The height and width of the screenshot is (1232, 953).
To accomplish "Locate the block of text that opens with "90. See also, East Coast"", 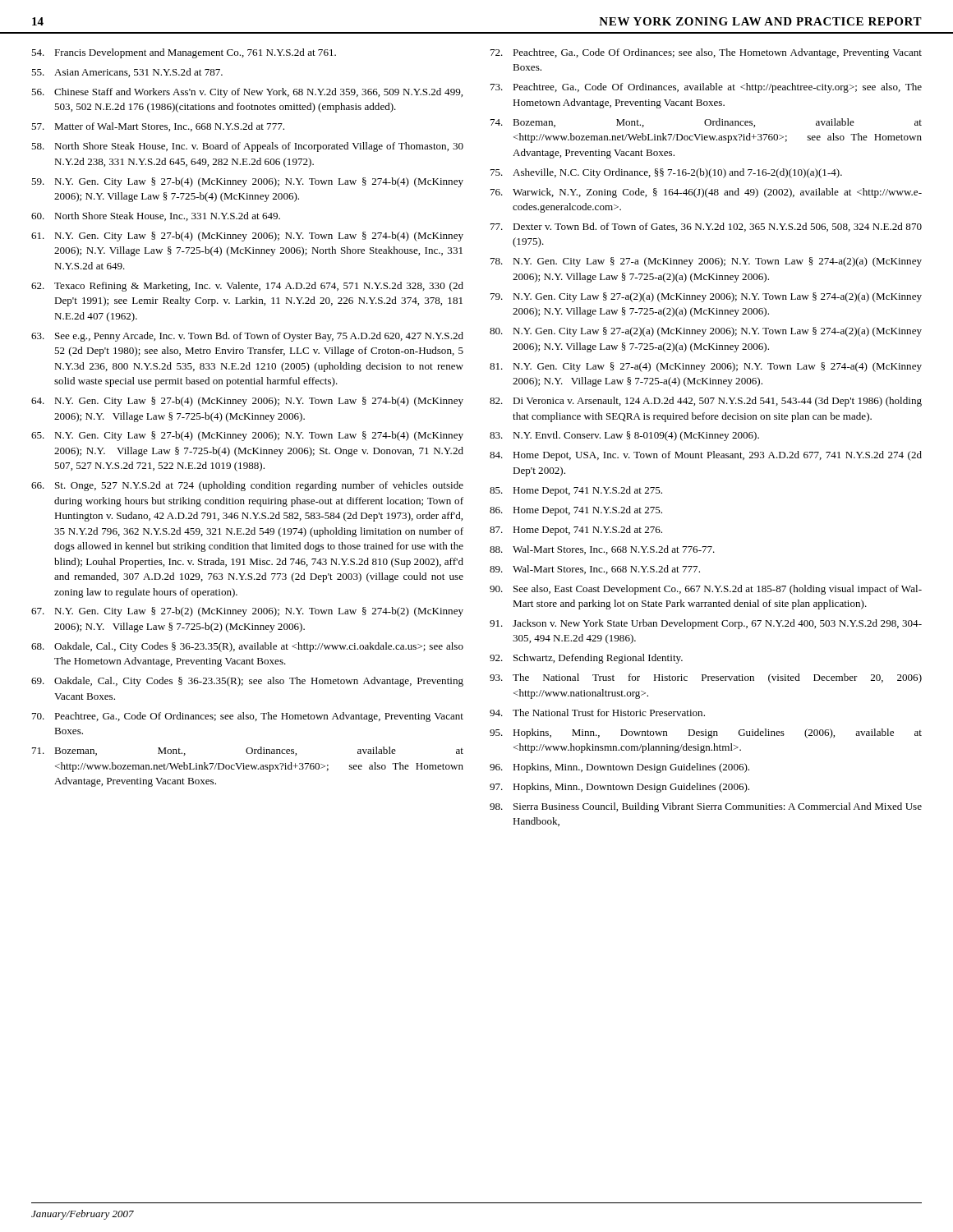I will (x=706, y=596).
